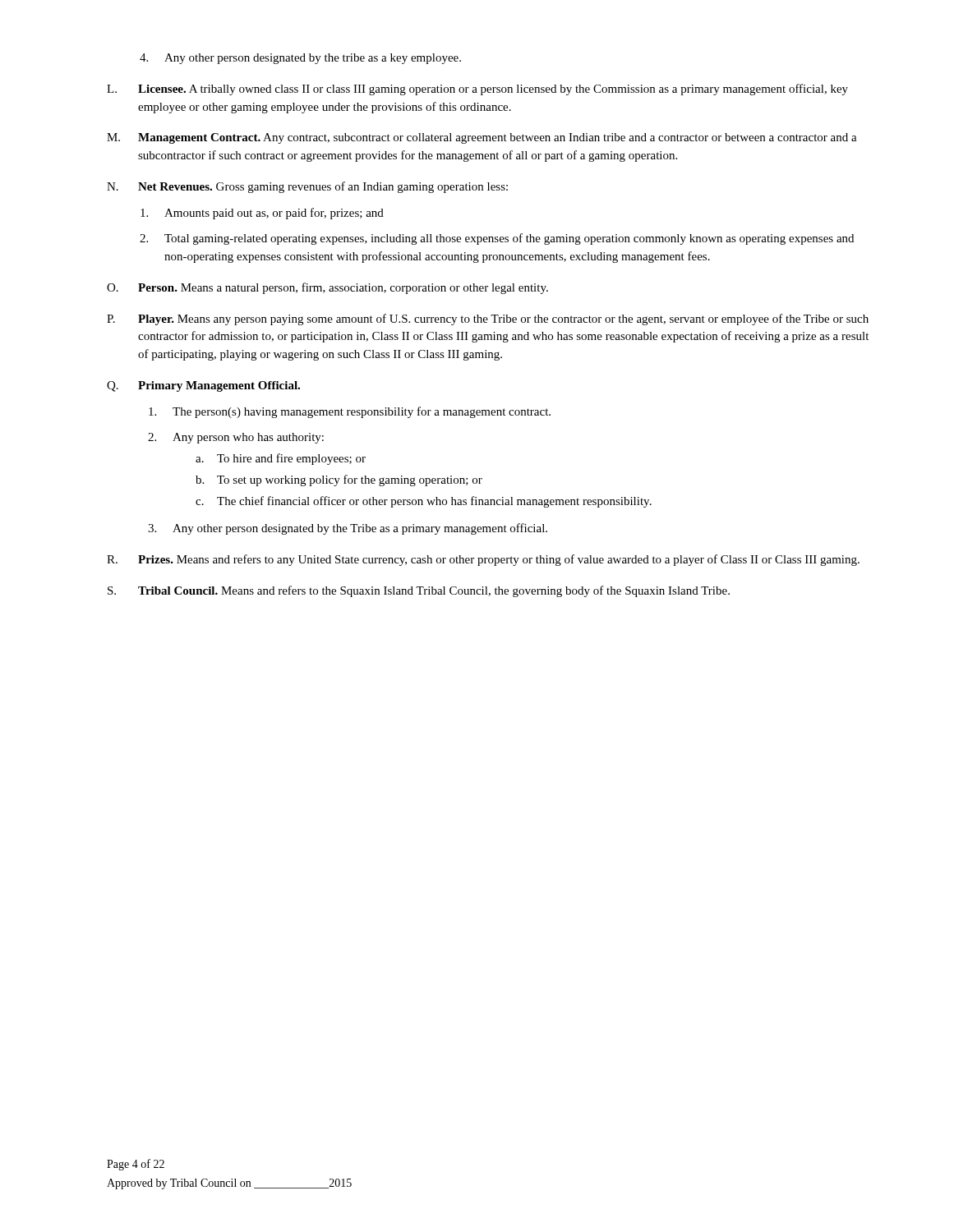Point to the passage starting "3. Any other person designated by the Tribe"
This screenshot has height=1232, width=954.
(x=510, y=529)
